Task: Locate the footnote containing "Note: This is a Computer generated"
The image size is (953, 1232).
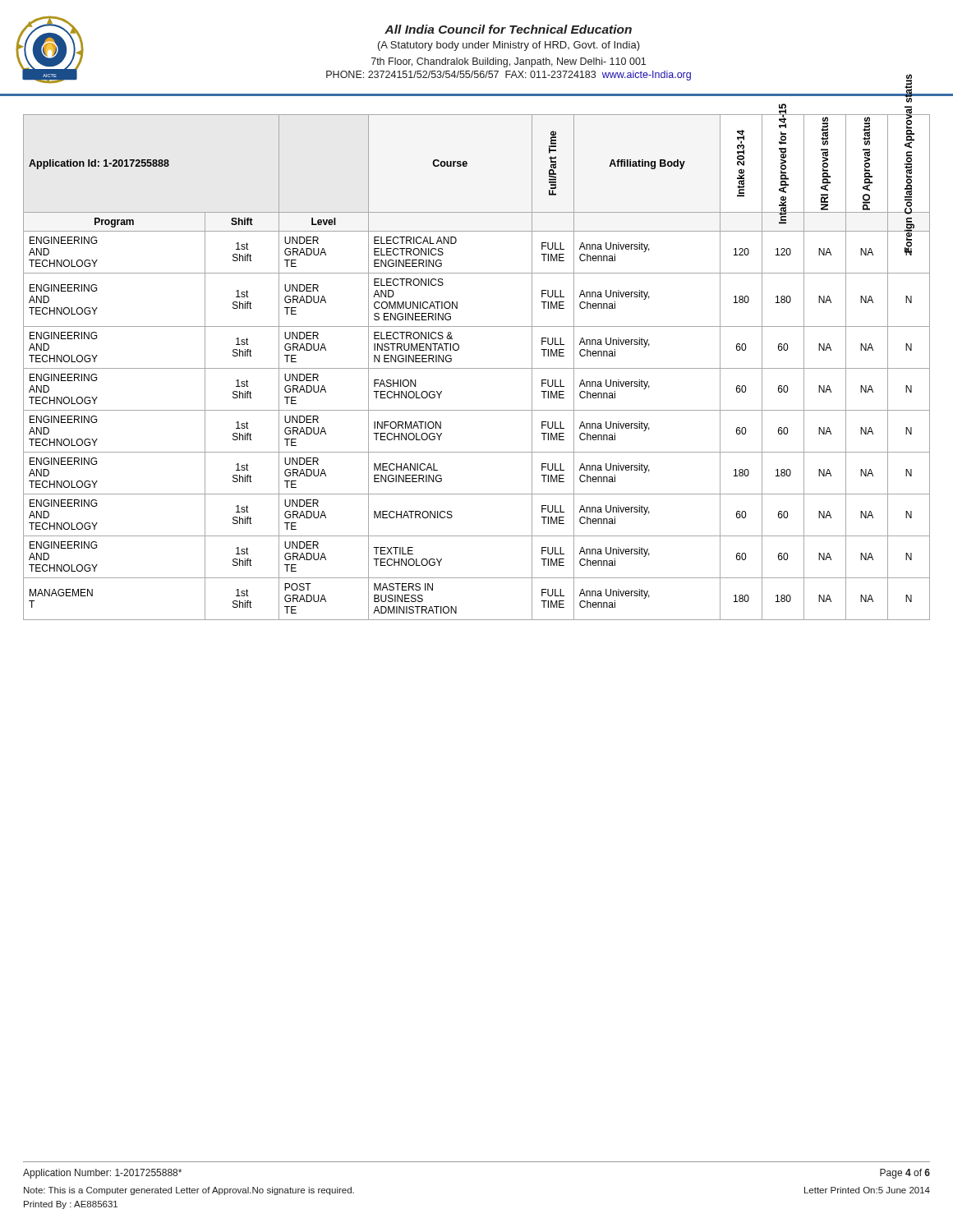Action: coord(187,1191)
